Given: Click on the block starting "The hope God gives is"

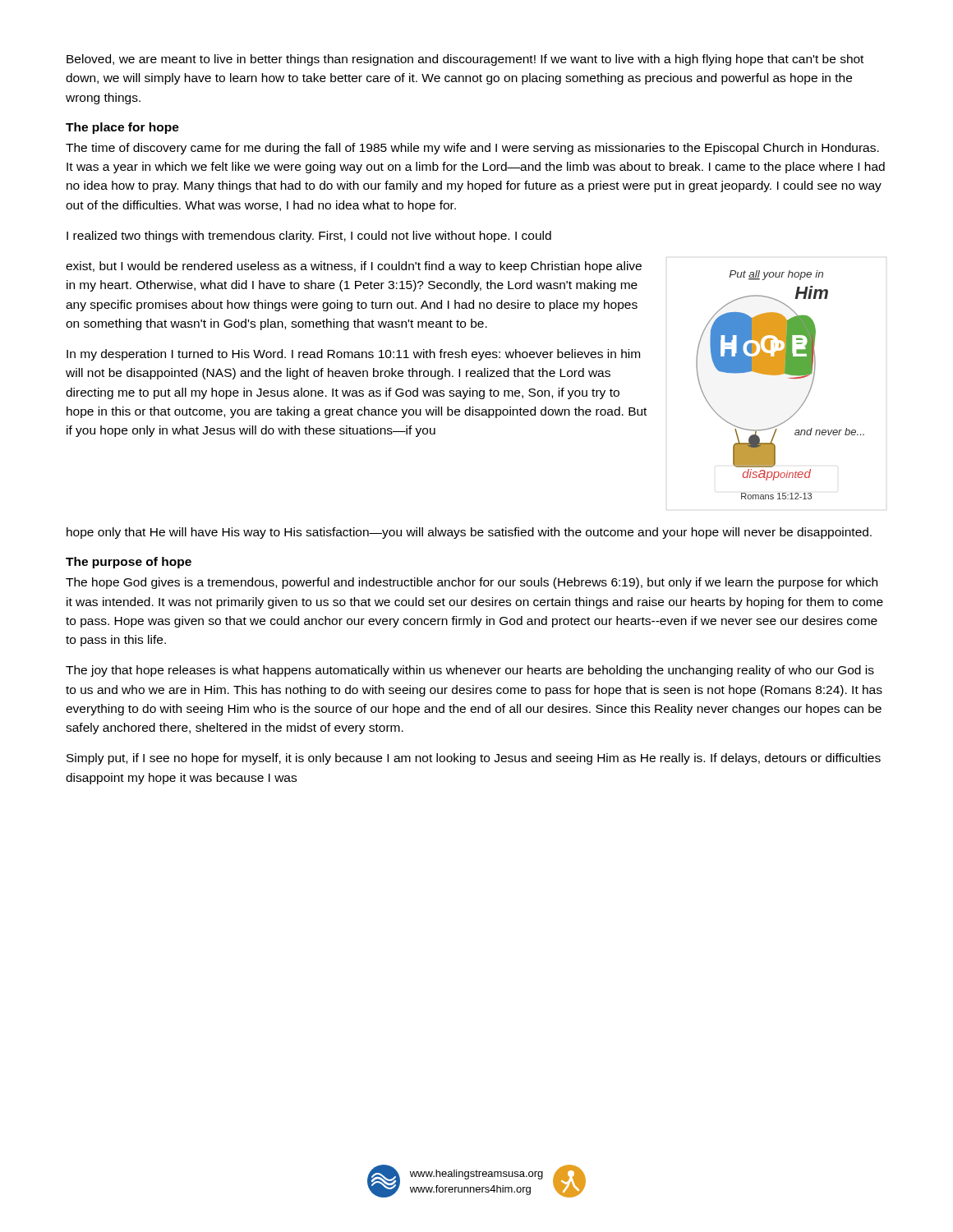Looking at the screenshot, I should 476,611.
